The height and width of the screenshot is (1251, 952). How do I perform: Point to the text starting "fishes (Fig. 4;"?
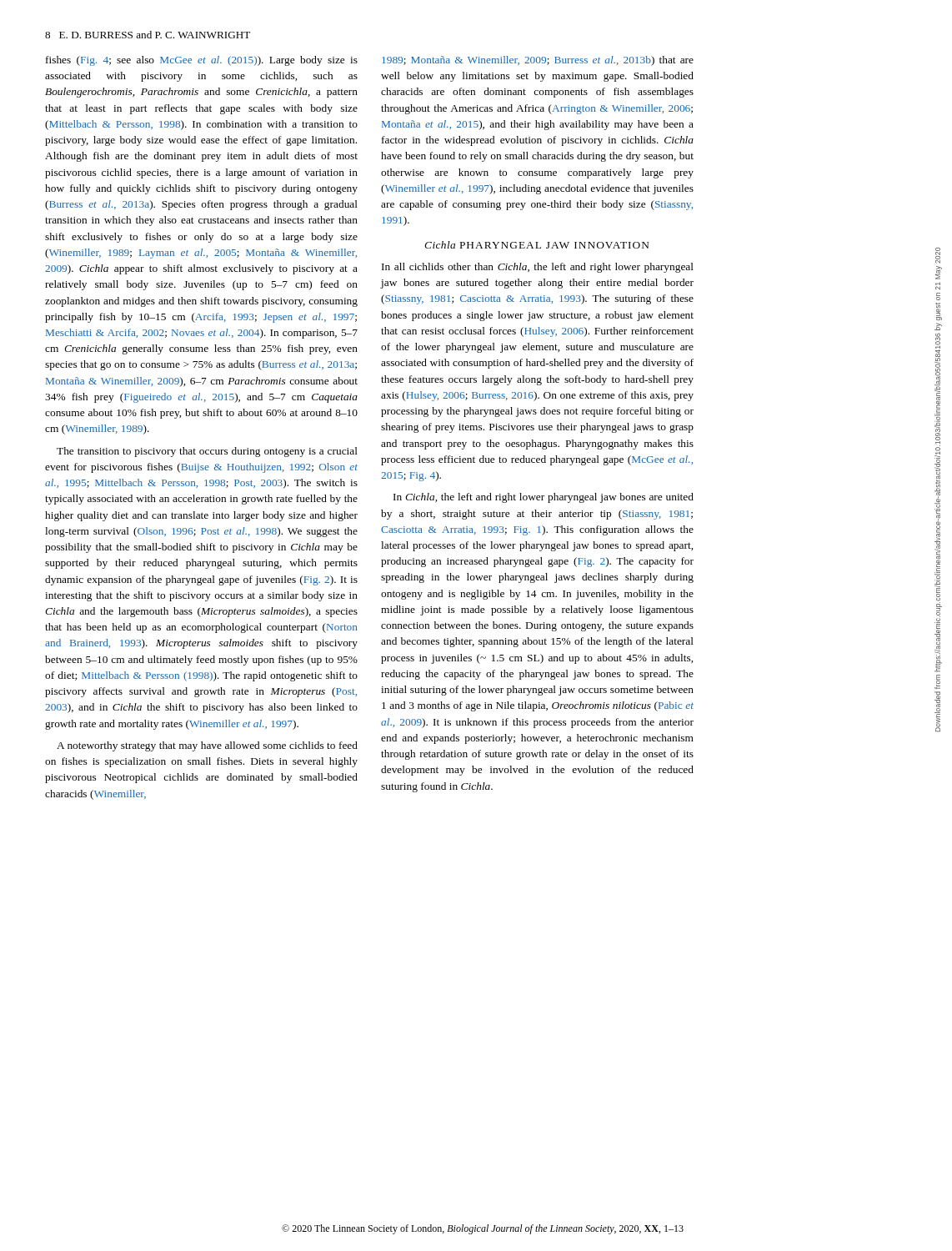coord(201,426)
